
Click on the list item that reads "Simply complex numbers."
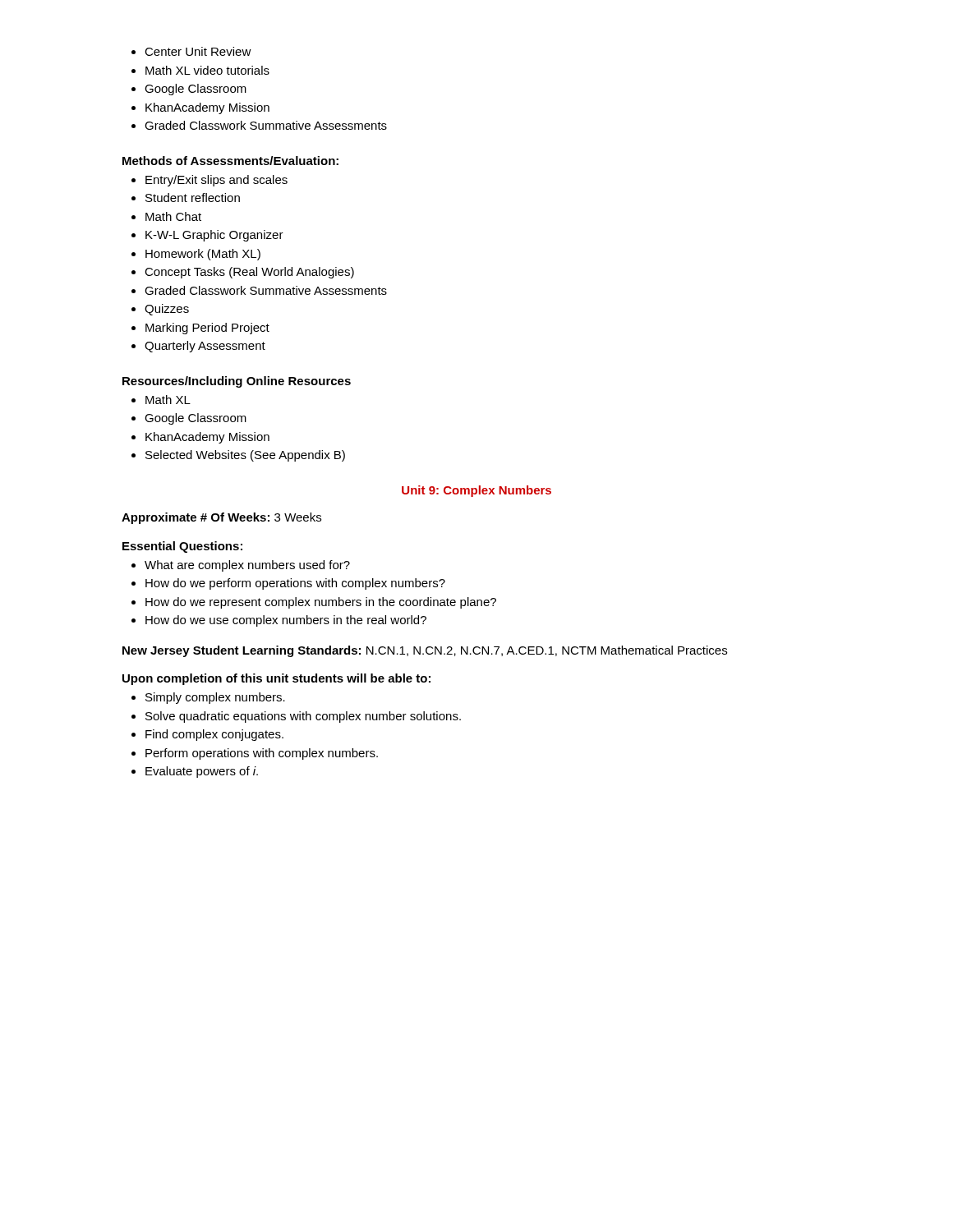[208, 698]
